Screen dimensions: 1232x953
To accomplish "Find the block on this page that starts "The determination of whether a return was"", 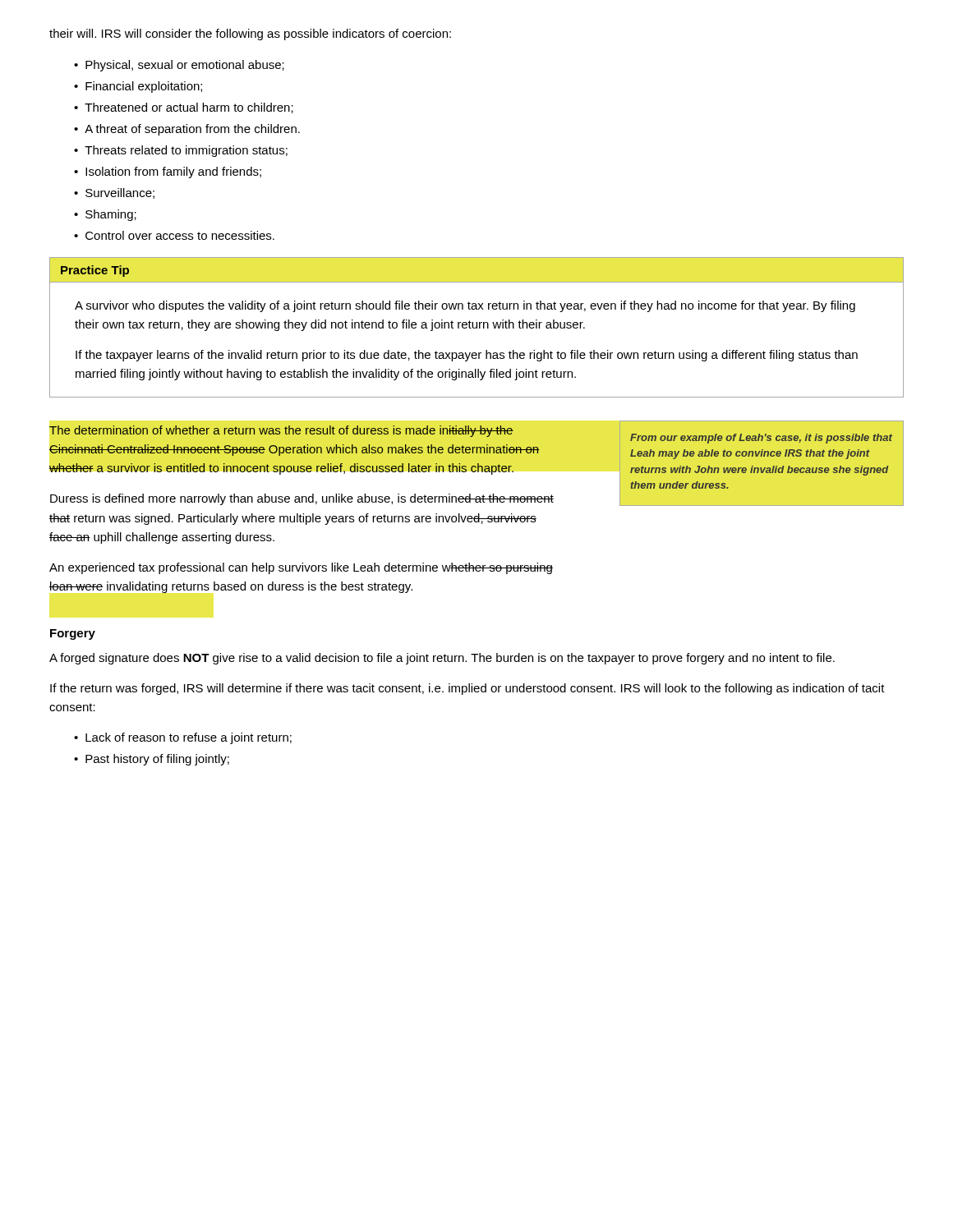I will coord(294,449).
